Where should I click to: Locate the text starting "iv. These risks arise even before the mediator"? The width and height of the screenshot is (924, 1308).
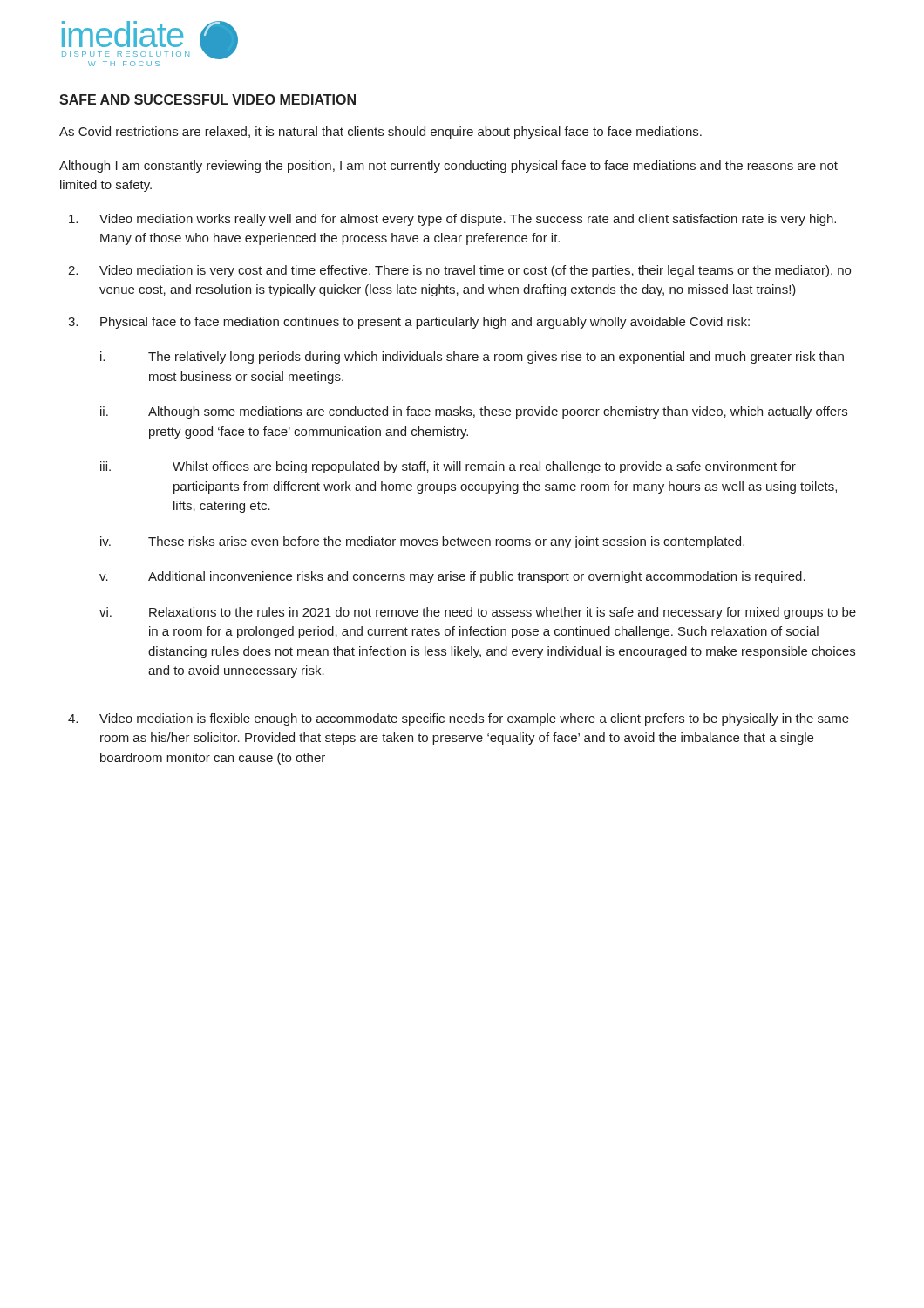pos(482,541)
